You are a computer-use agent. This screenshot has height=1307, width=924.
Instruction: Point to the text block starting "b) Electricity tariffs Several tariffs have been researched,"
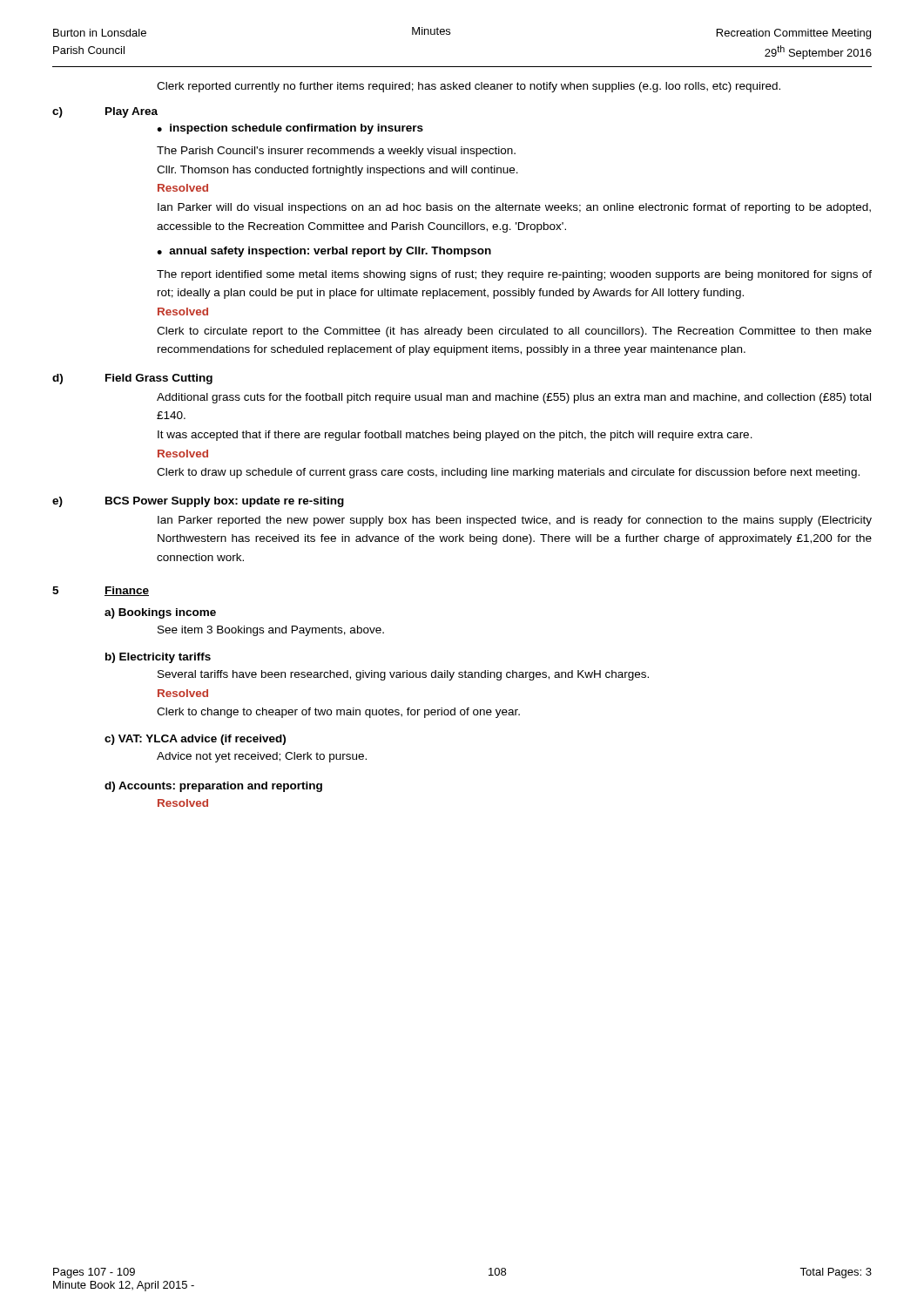coord(488,686)
